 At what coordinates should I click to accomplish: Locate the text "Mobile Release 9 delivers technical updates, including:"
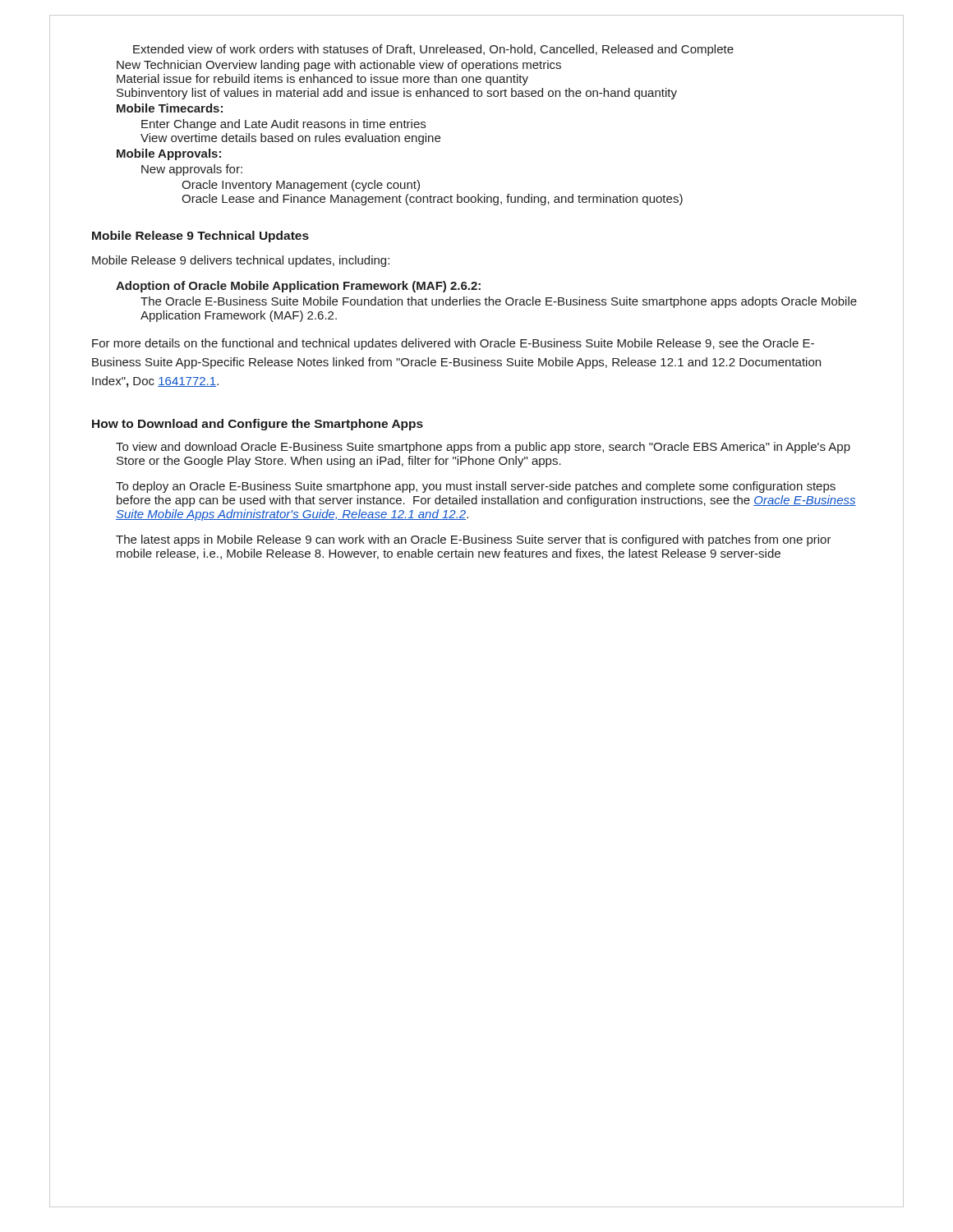click(241, 260)
